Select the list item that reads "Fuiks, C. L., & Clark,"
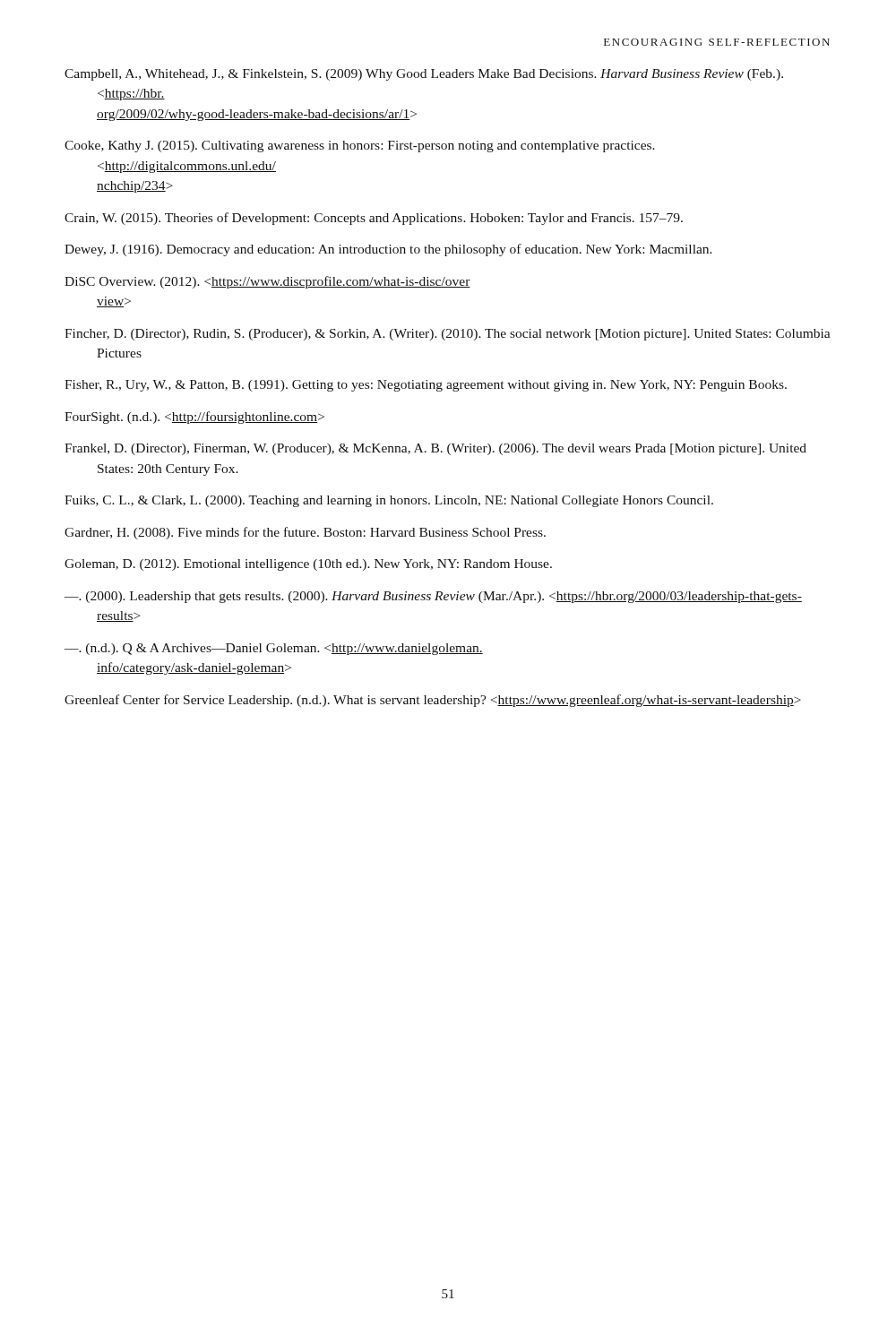The height and width of the screenshot is (1344, 896). [x=389, y=500]
